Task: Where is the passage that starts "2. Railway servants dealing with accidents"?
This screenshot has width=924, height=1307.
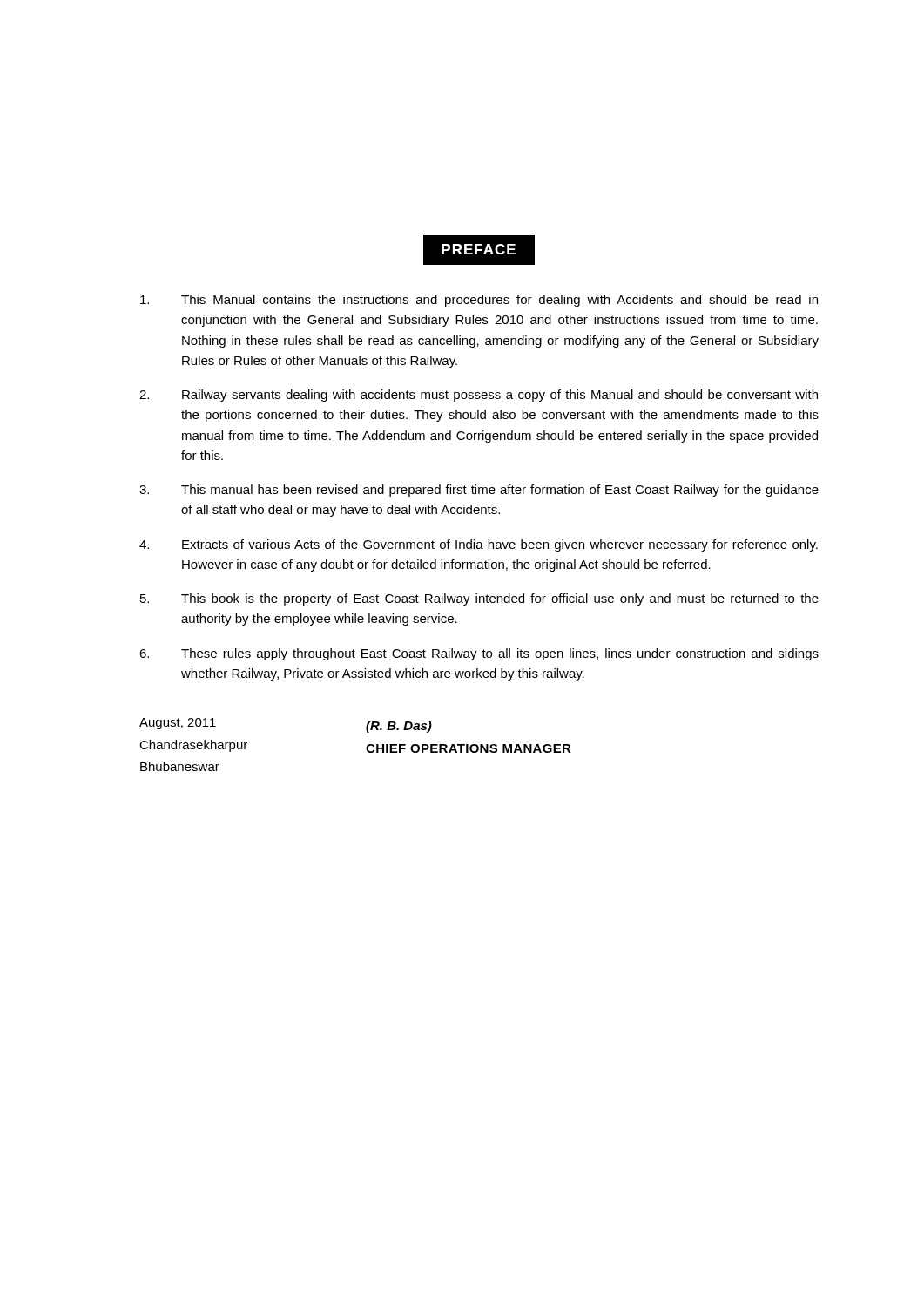Action: tap(479, 425)
